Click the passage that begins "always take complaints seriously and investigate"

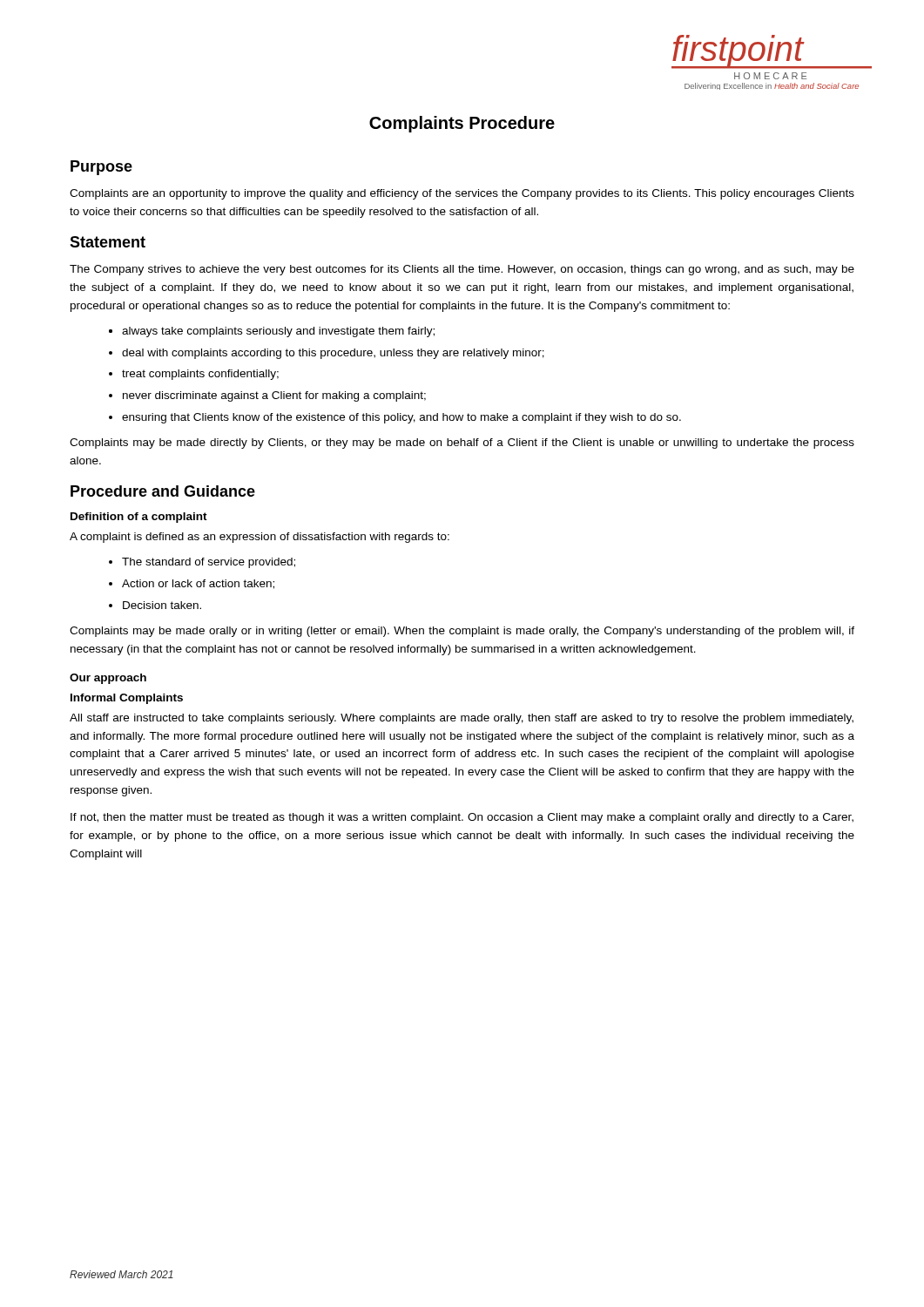pos(278,332)
